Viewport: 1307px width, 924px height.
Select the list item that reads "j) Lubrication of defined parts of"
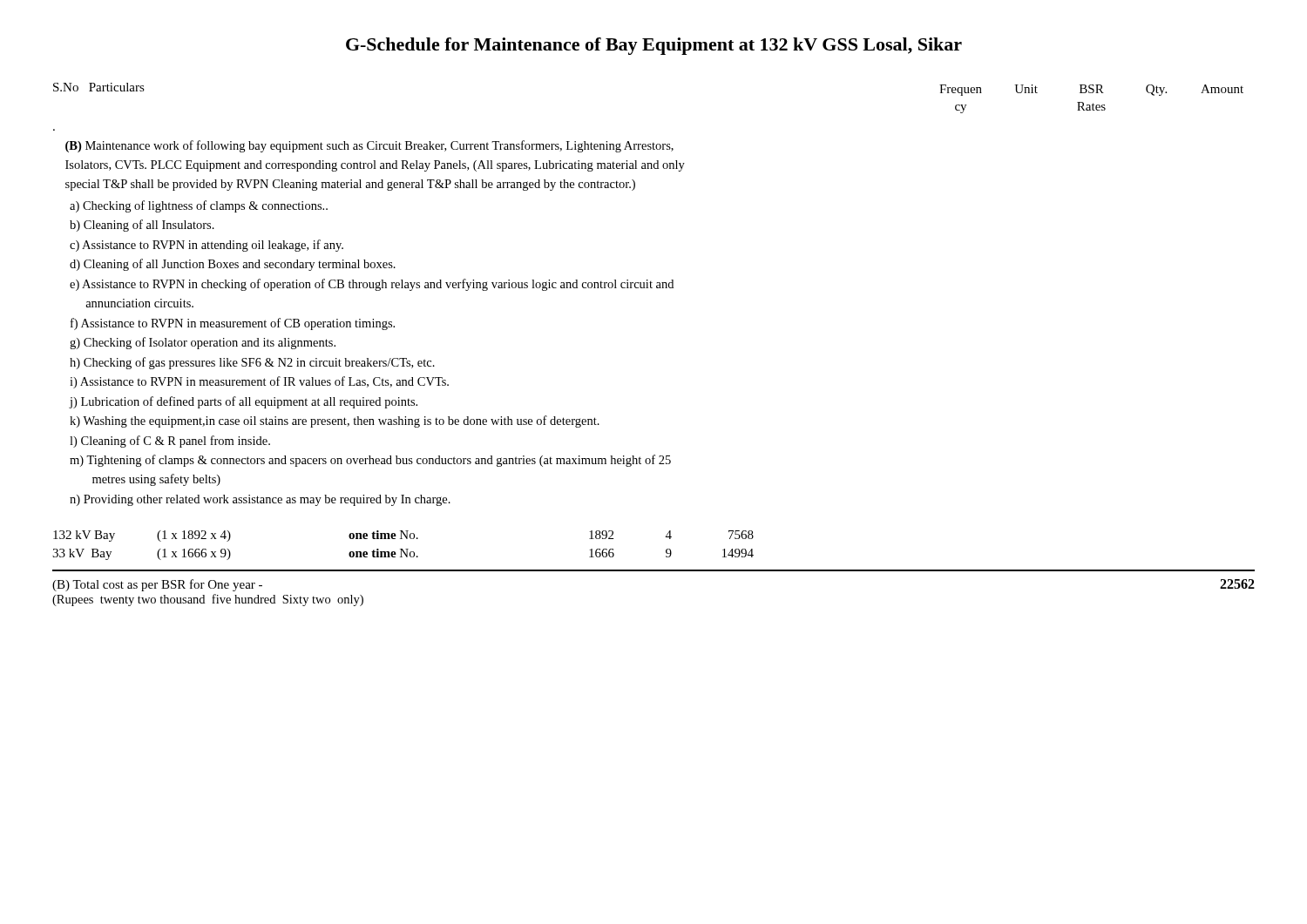(244, 401)
